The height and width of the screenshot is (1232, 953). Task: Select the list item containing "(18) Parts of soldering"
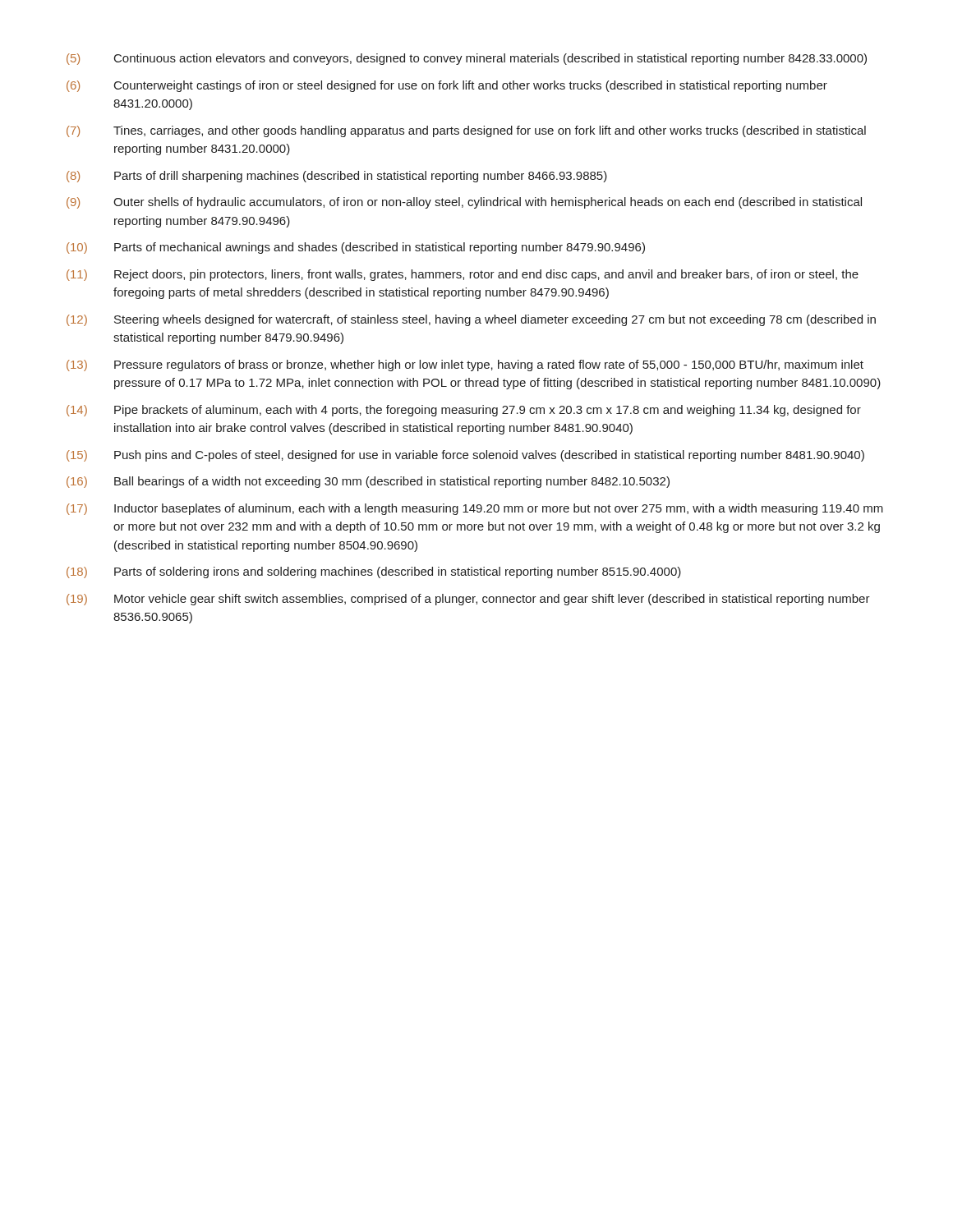(x=373, y=572)
